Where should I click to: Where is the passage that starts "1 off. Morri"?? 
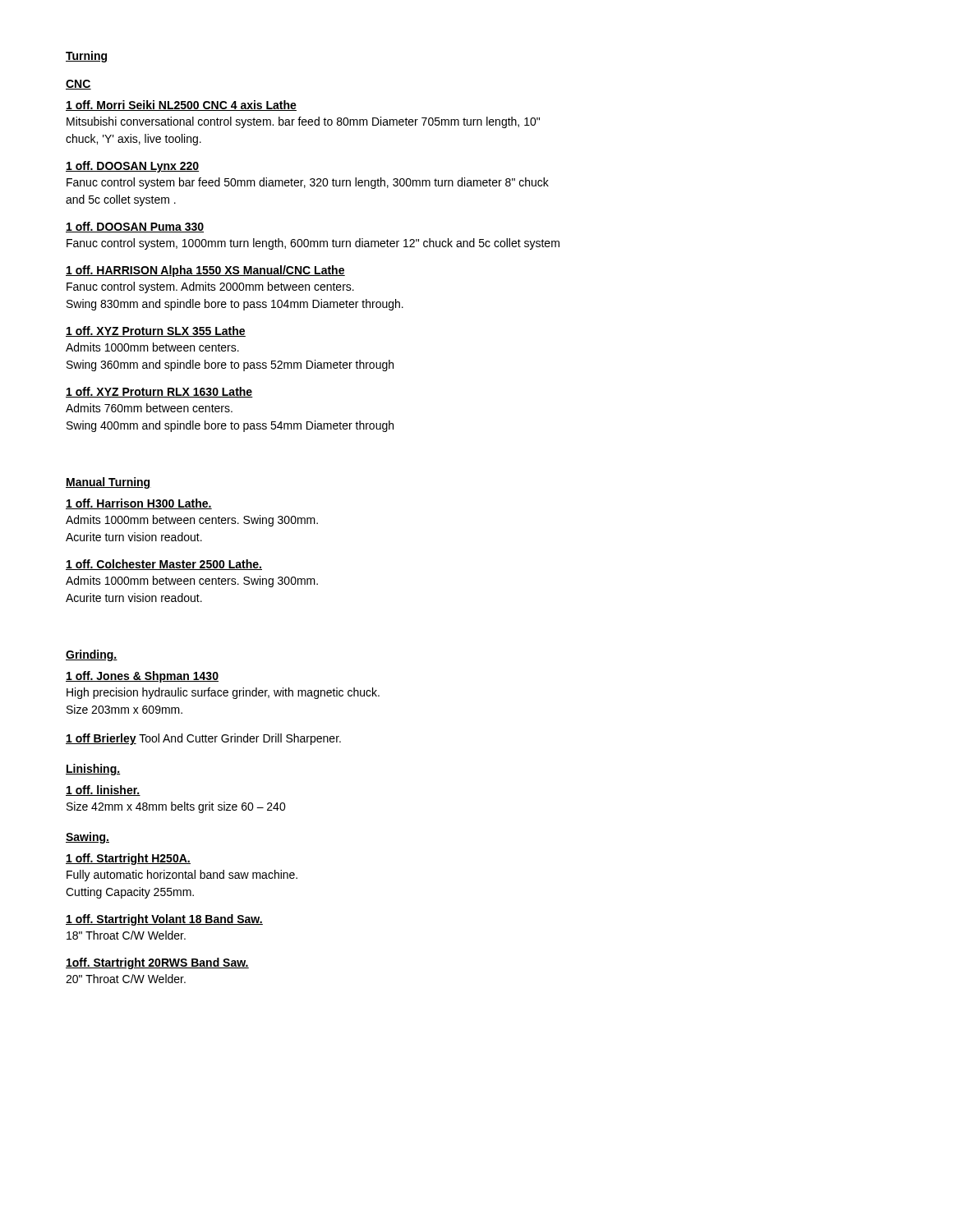(x=476, y=123)
